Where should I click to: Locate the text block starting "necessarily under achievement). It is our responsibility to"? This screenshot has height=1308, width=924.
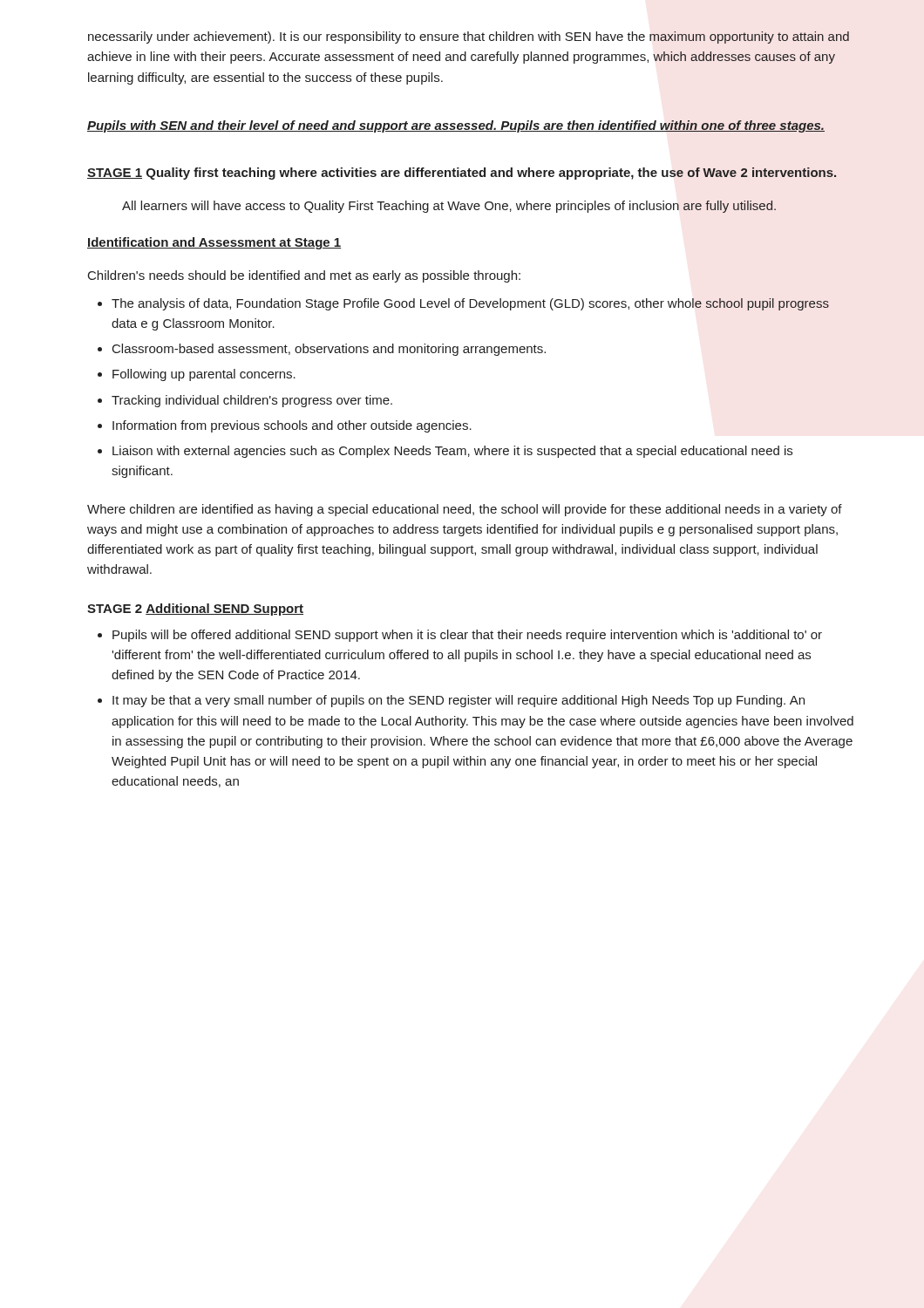[x=468, y=56]
